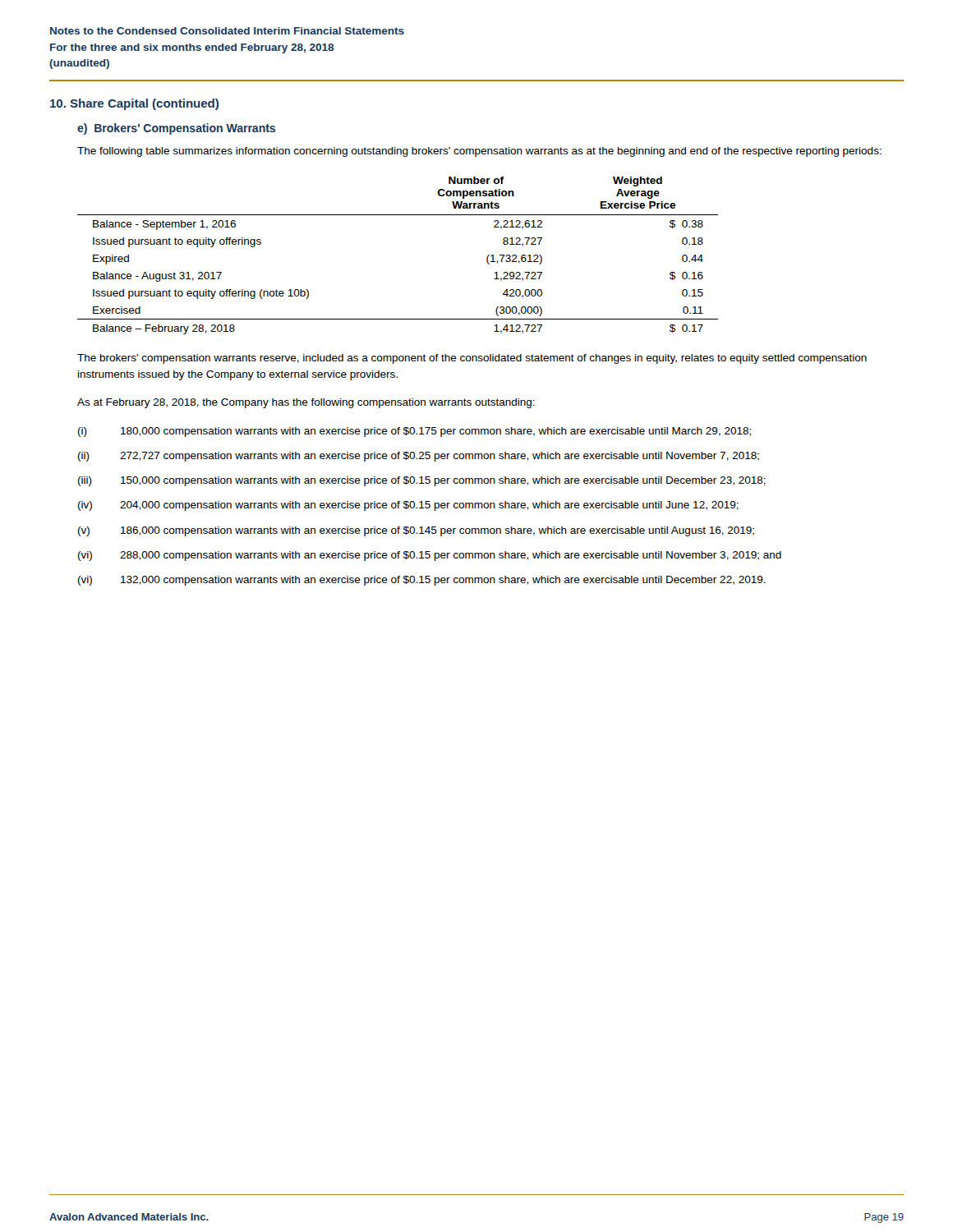Find the element starting "(vi) 288,000 compensation warrants with an exercise"
This screenshot has height=1232, width=953.
click(x=490, y=555)
